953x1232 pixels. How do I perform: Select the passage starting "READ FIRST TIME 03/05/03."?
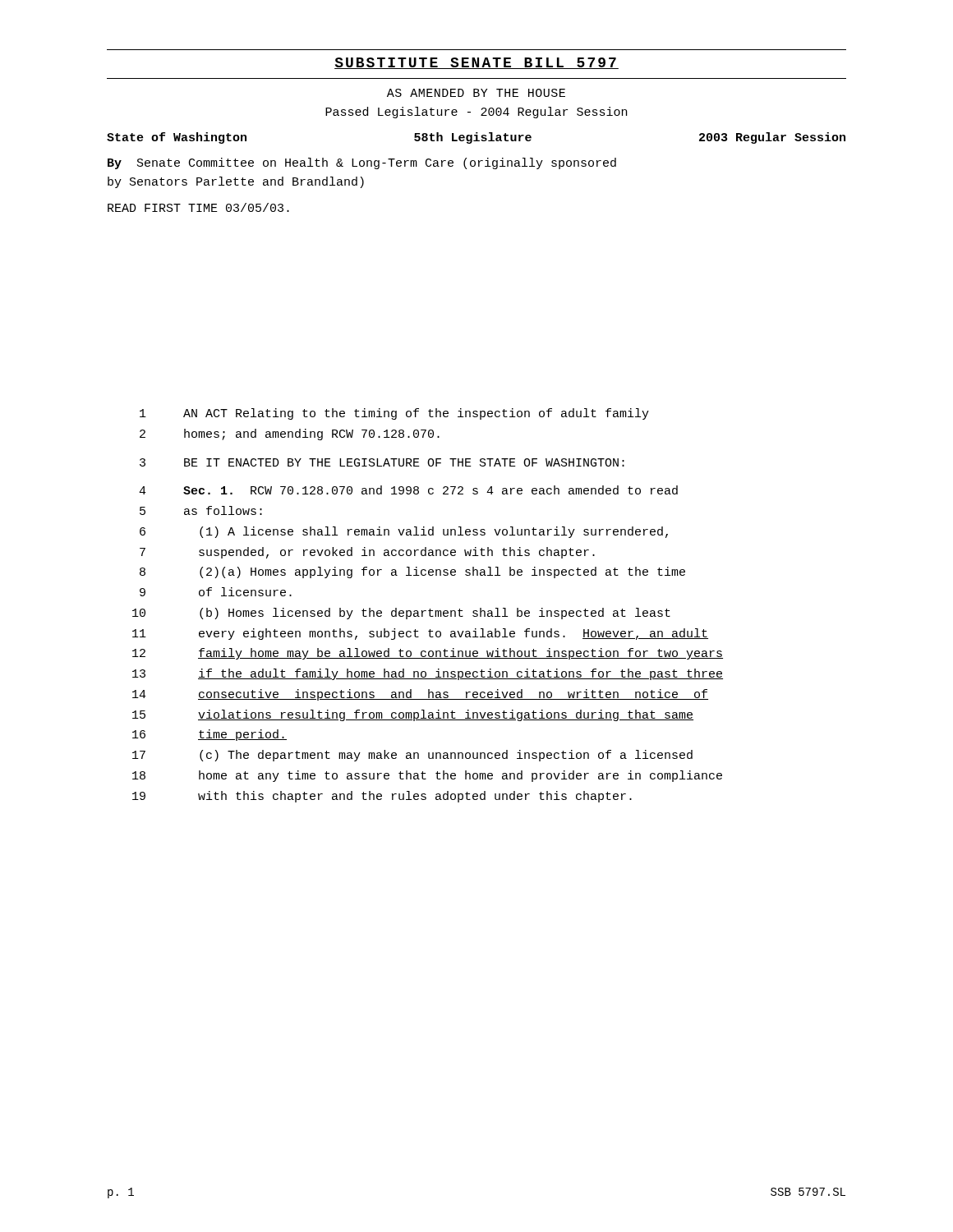pos(199,209)
